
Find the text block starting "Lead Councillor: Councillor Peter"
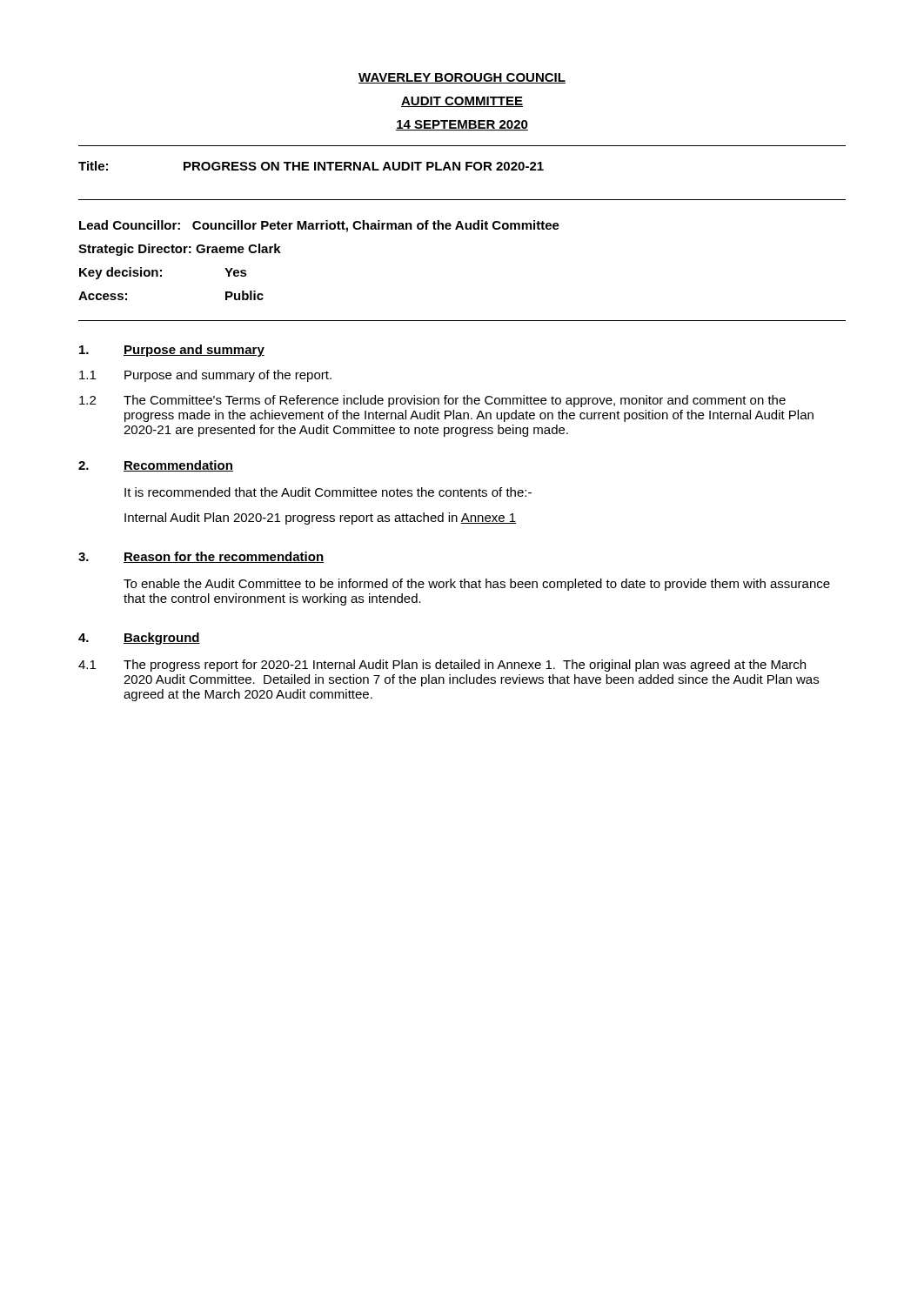(319, 225)
